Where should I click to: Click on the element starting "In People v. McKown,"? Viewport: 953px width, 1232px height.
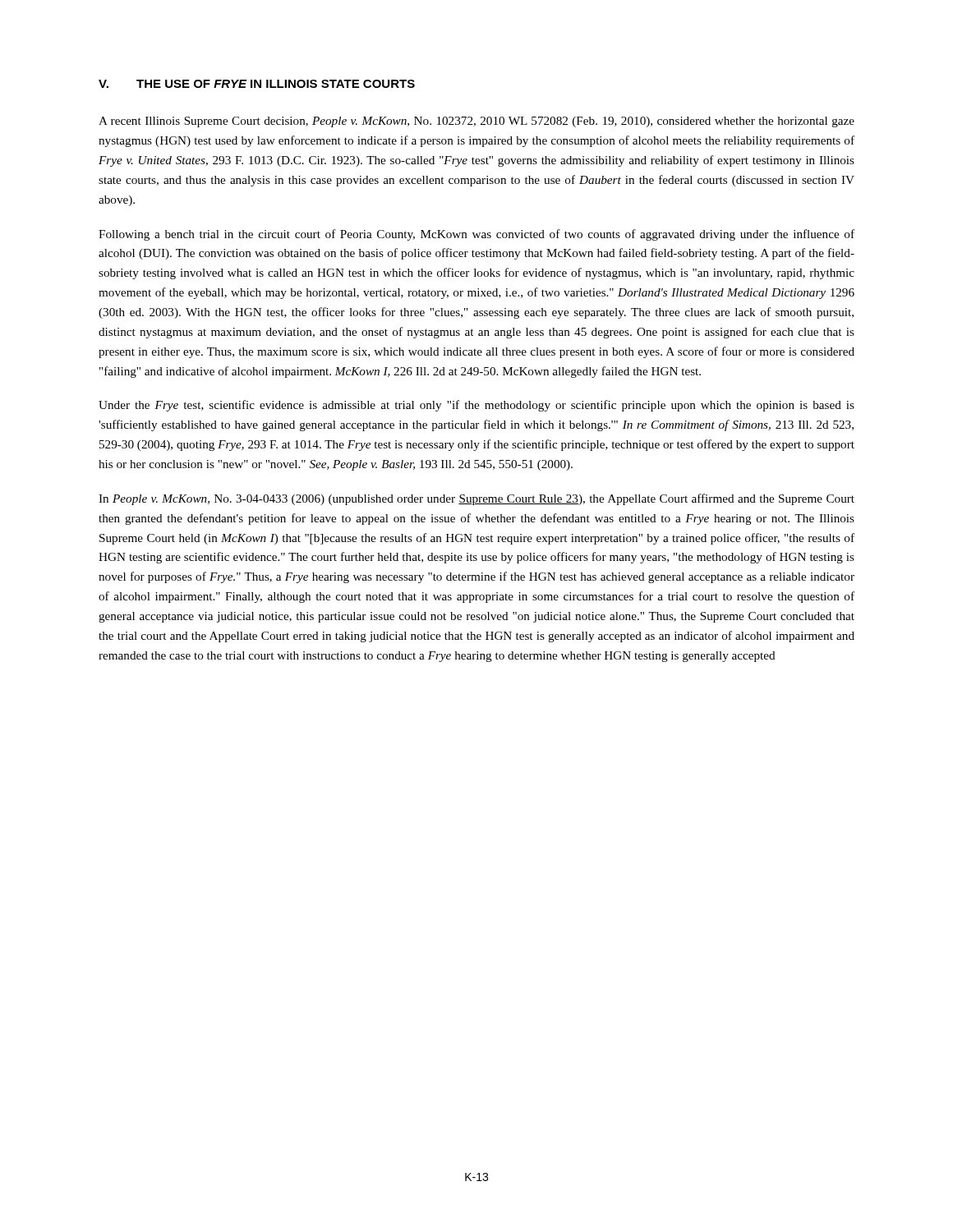(x=476, y=576)
